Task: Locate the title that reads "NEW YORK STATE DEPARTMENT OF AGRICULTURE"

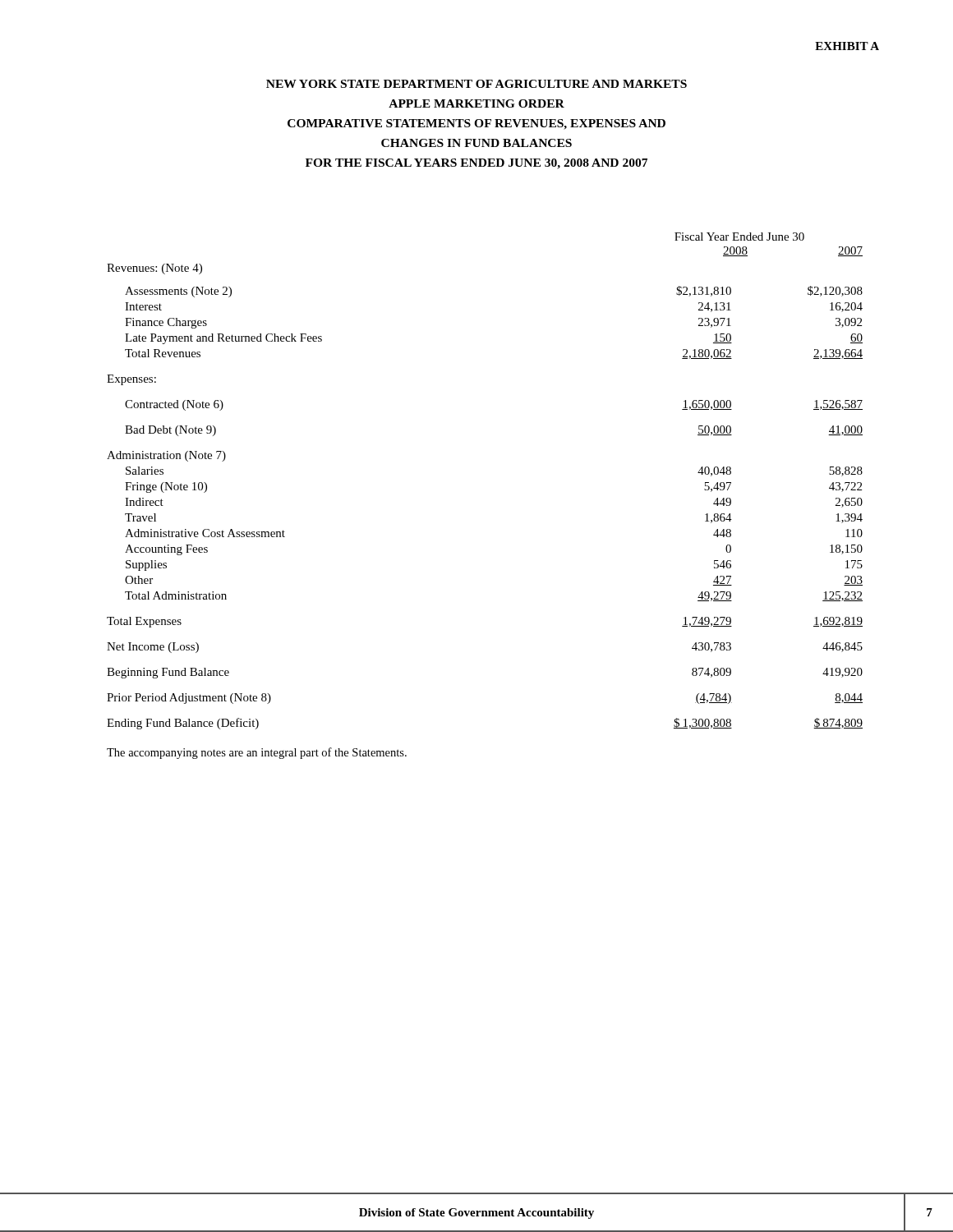Action: (476, 123)
